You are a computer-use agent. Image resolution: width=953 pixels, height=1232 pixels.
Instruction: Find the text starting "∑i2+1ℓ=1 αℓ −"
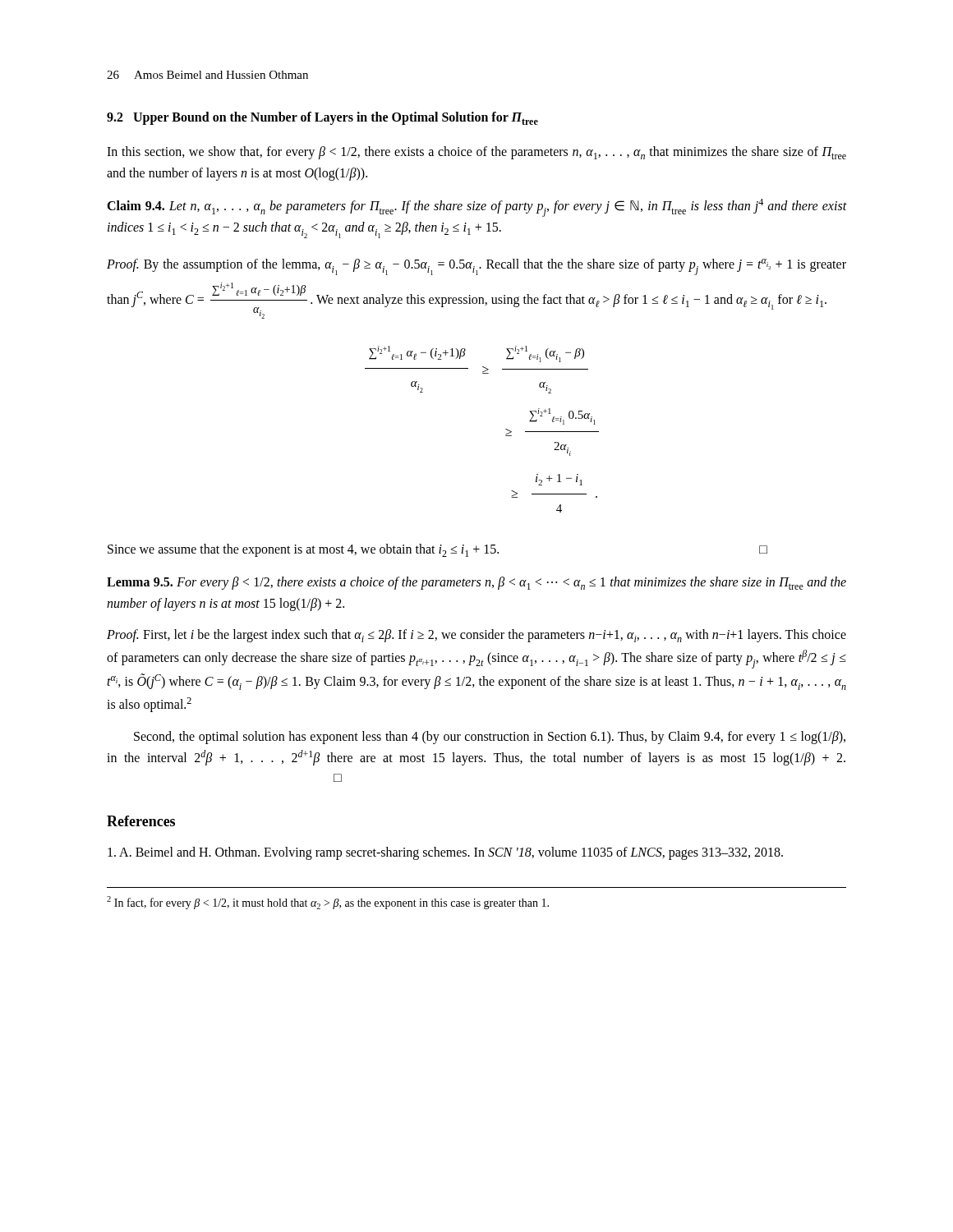(411, 354)
